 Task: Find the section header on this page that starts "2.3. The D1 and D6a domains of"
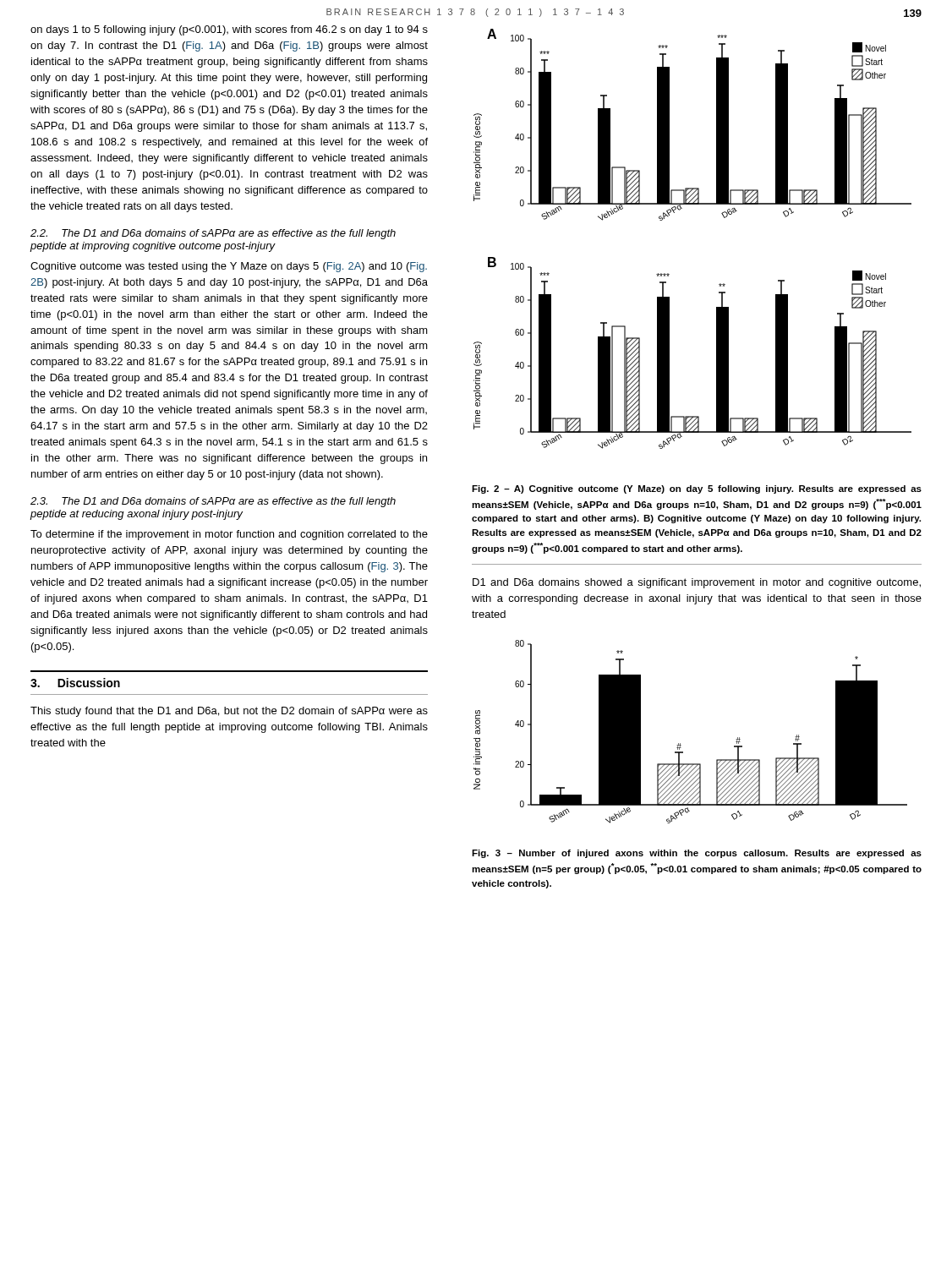(x=213, y=507)
